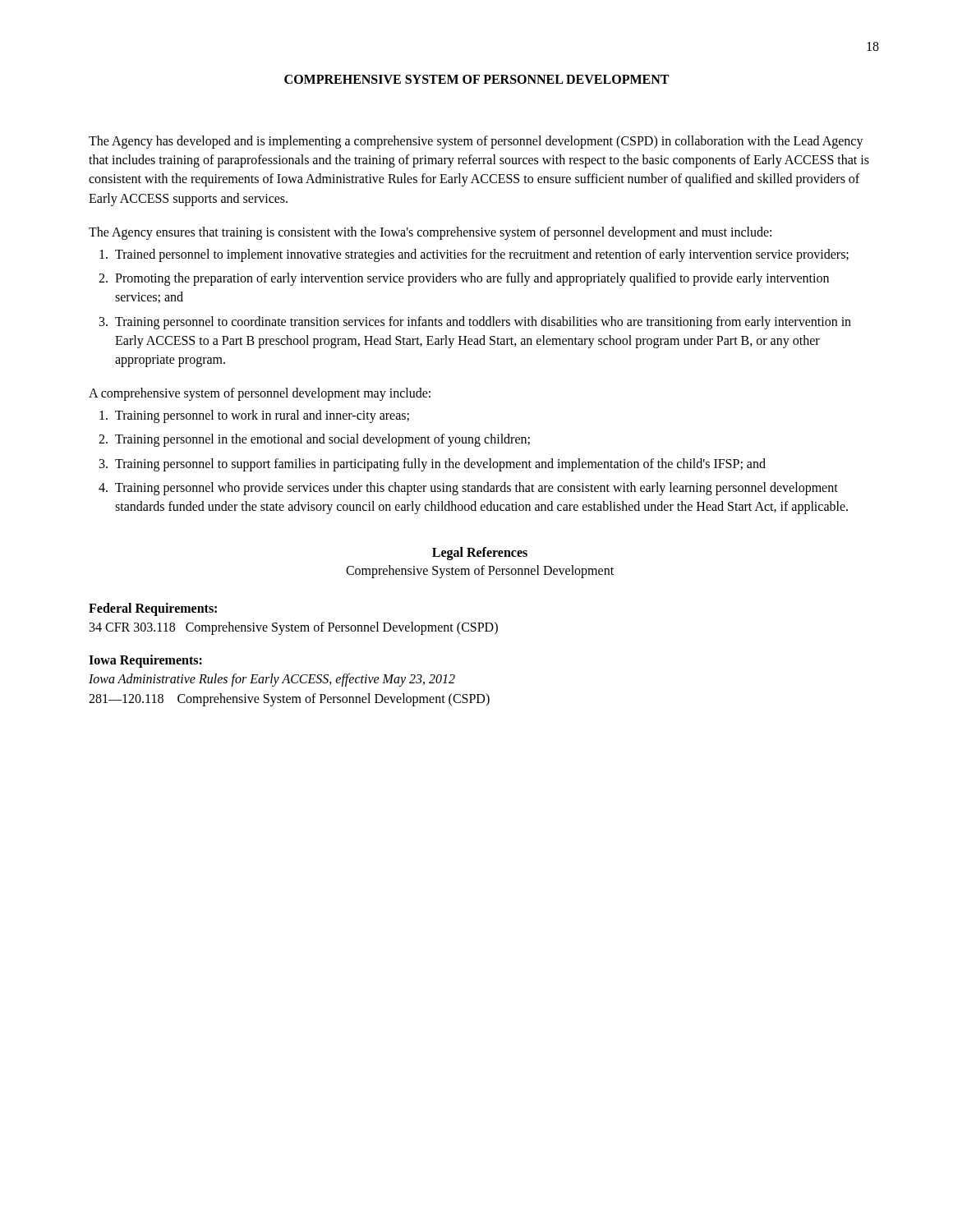
Task: Find the section header that says "Iowa Requirements:"
Action: point(146,660)
